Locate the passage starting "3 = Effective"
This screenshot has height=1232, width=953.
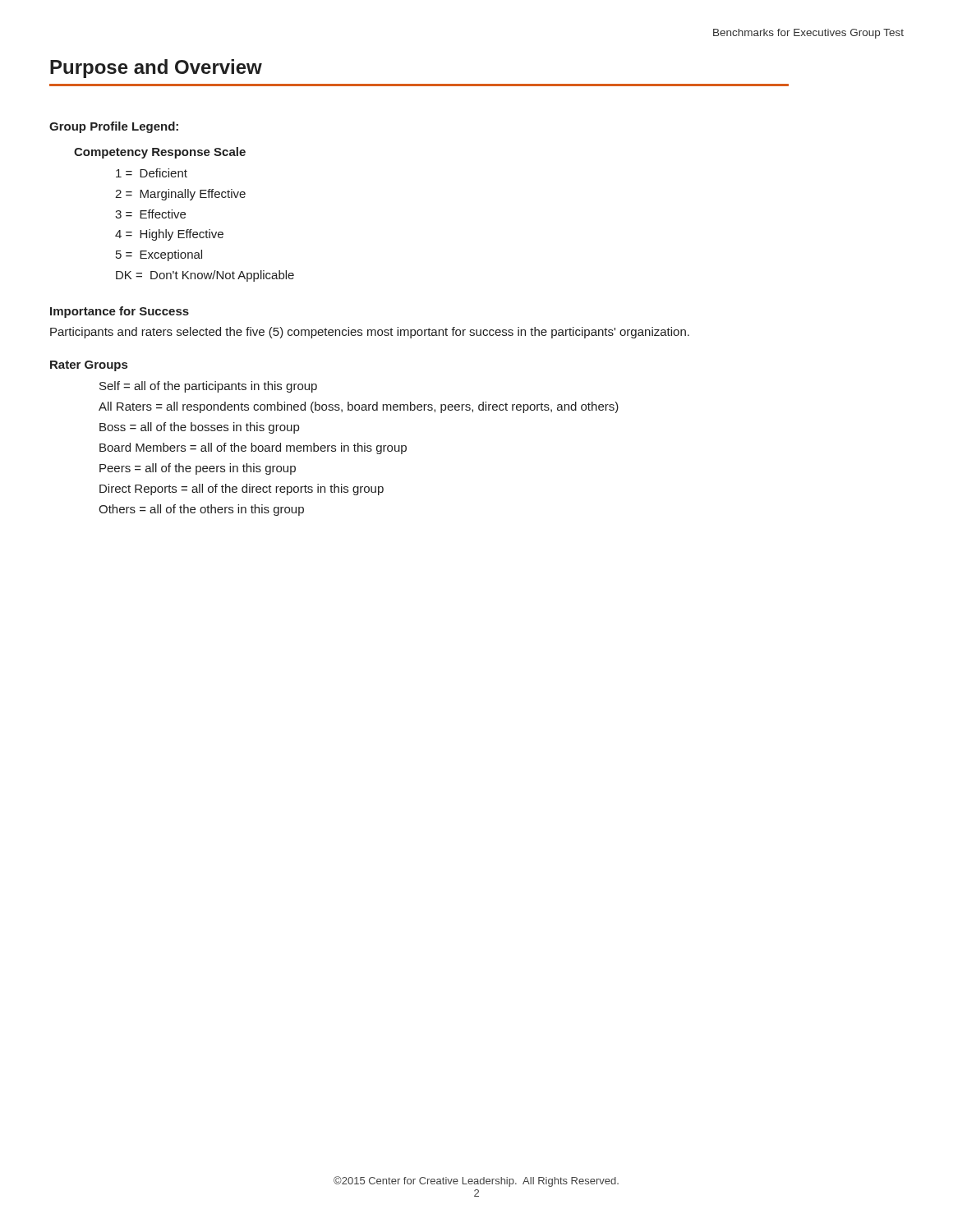pos(151,214)
